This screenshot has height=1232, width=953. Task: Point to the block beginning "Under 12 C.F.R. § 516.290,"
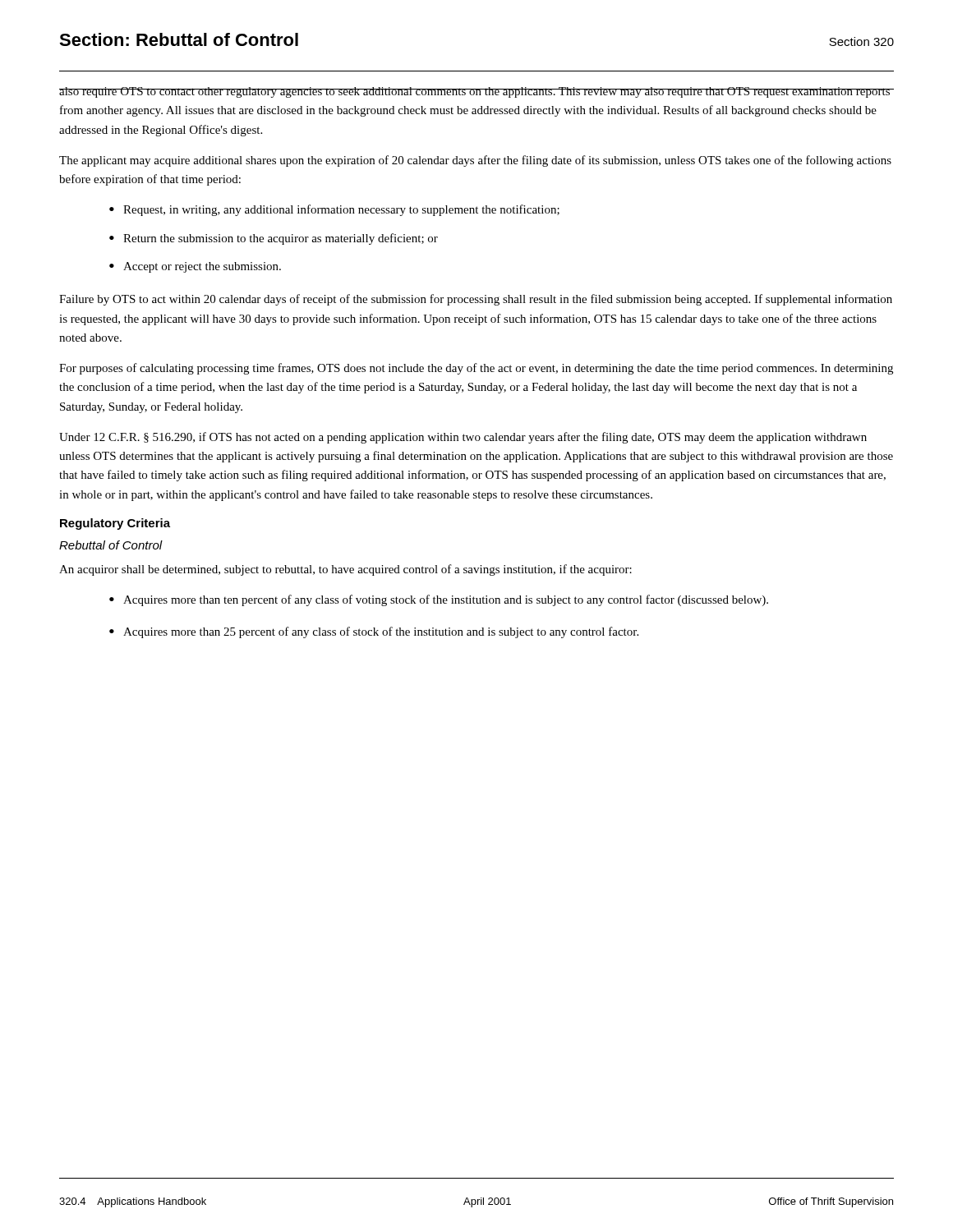click(x=476, y=466)
